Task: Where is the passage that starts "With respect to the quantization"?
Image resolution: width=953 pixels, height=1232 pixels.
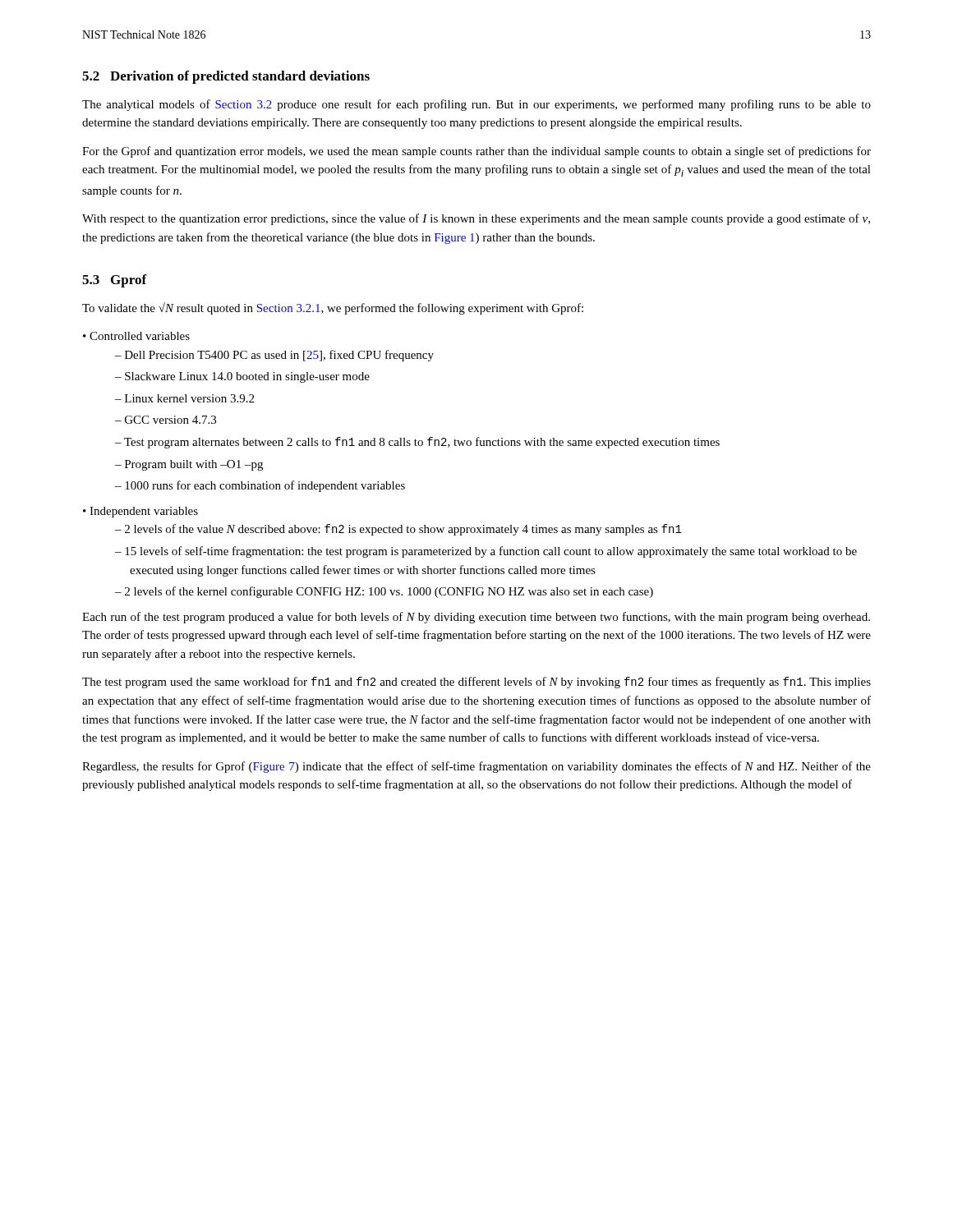Action: (476, 228)
